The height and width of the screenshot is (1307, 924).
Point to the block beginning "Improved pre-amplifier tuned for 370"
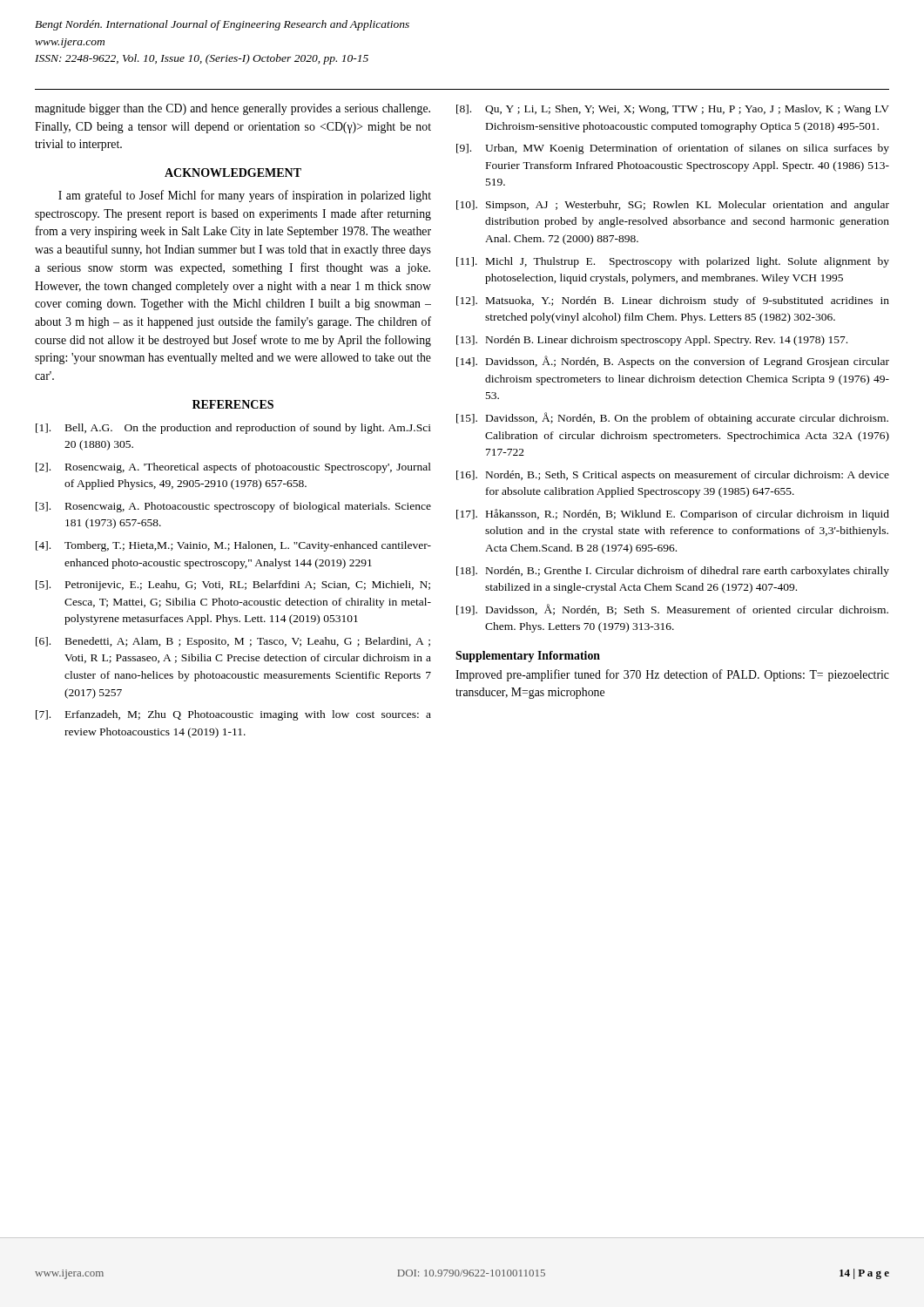(672, 684)
